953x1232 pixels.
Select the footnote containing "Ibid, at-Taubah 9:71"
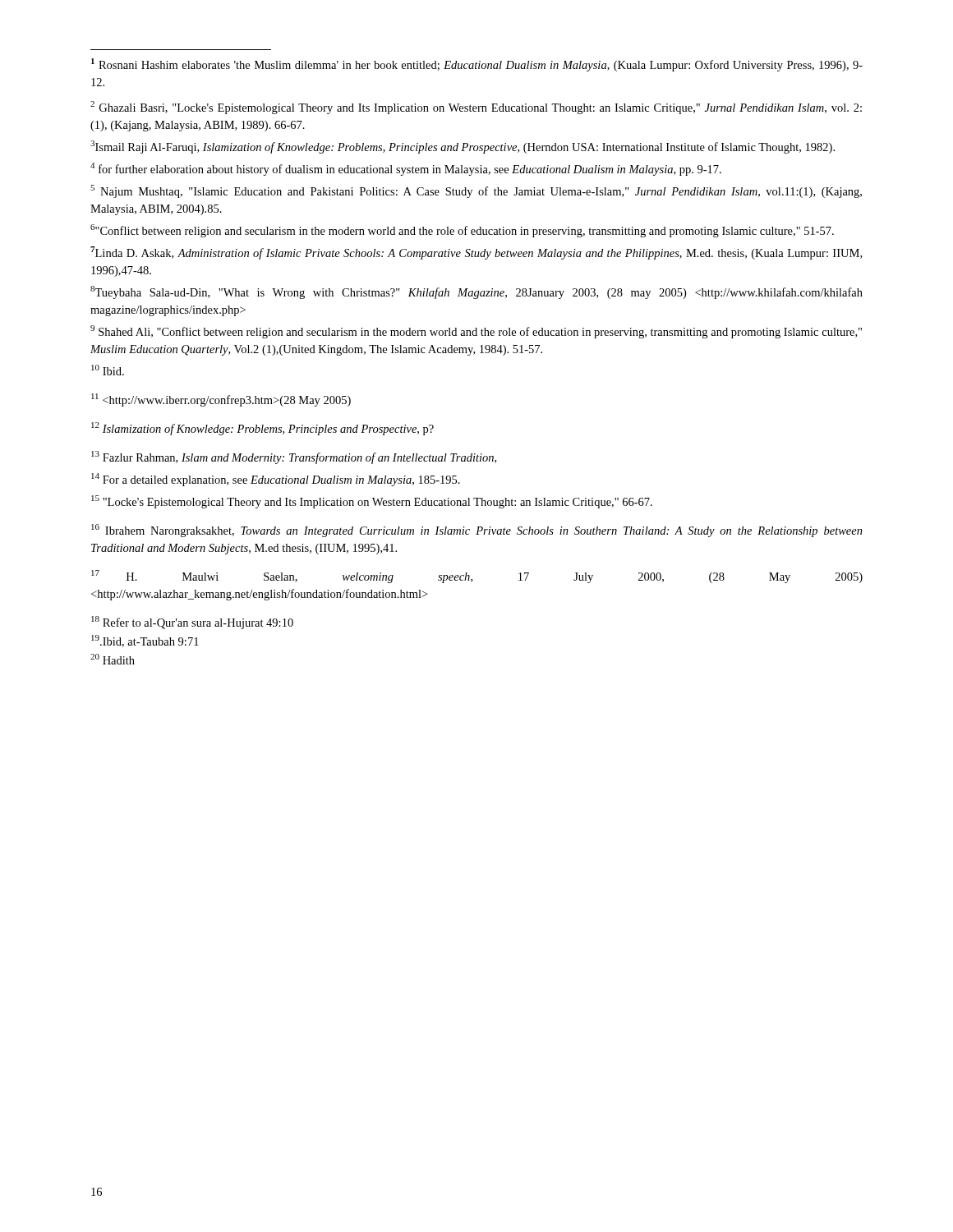pos(145,641)
